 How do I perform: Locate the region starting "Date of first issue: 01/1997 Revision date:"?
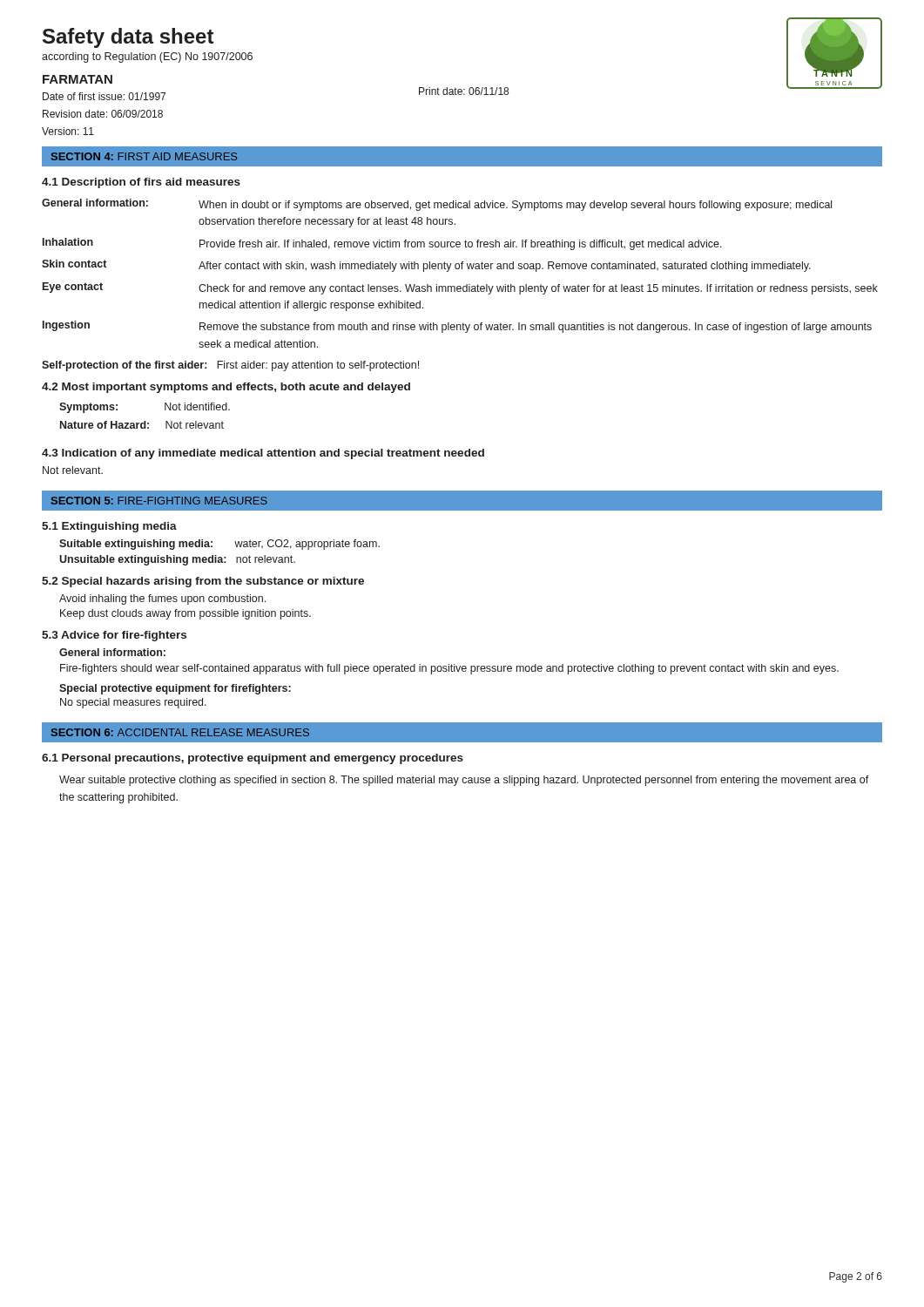point(104,114)
